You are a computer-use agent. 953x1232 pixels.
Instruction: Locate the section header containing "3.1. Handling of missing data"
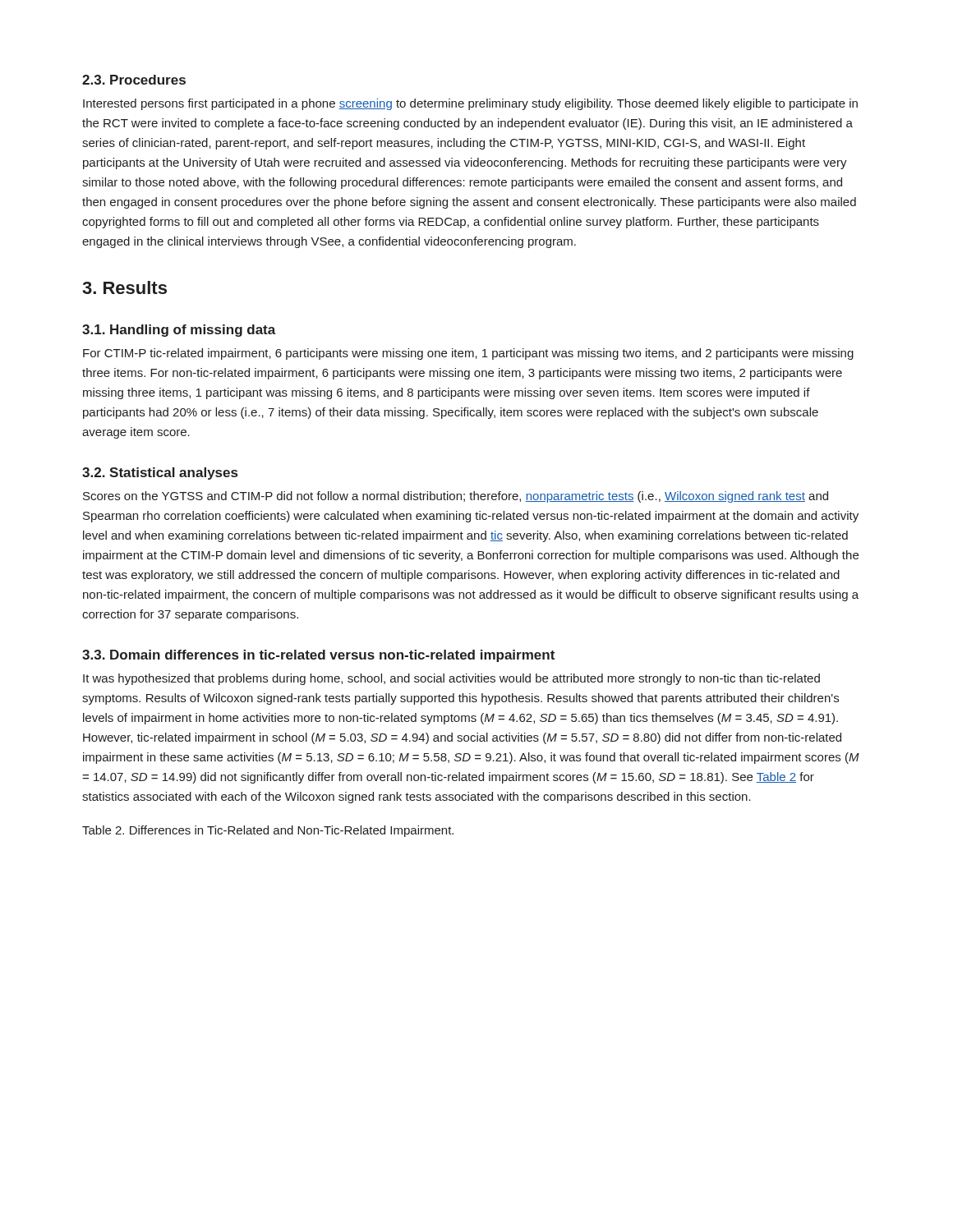click(179, 330)
